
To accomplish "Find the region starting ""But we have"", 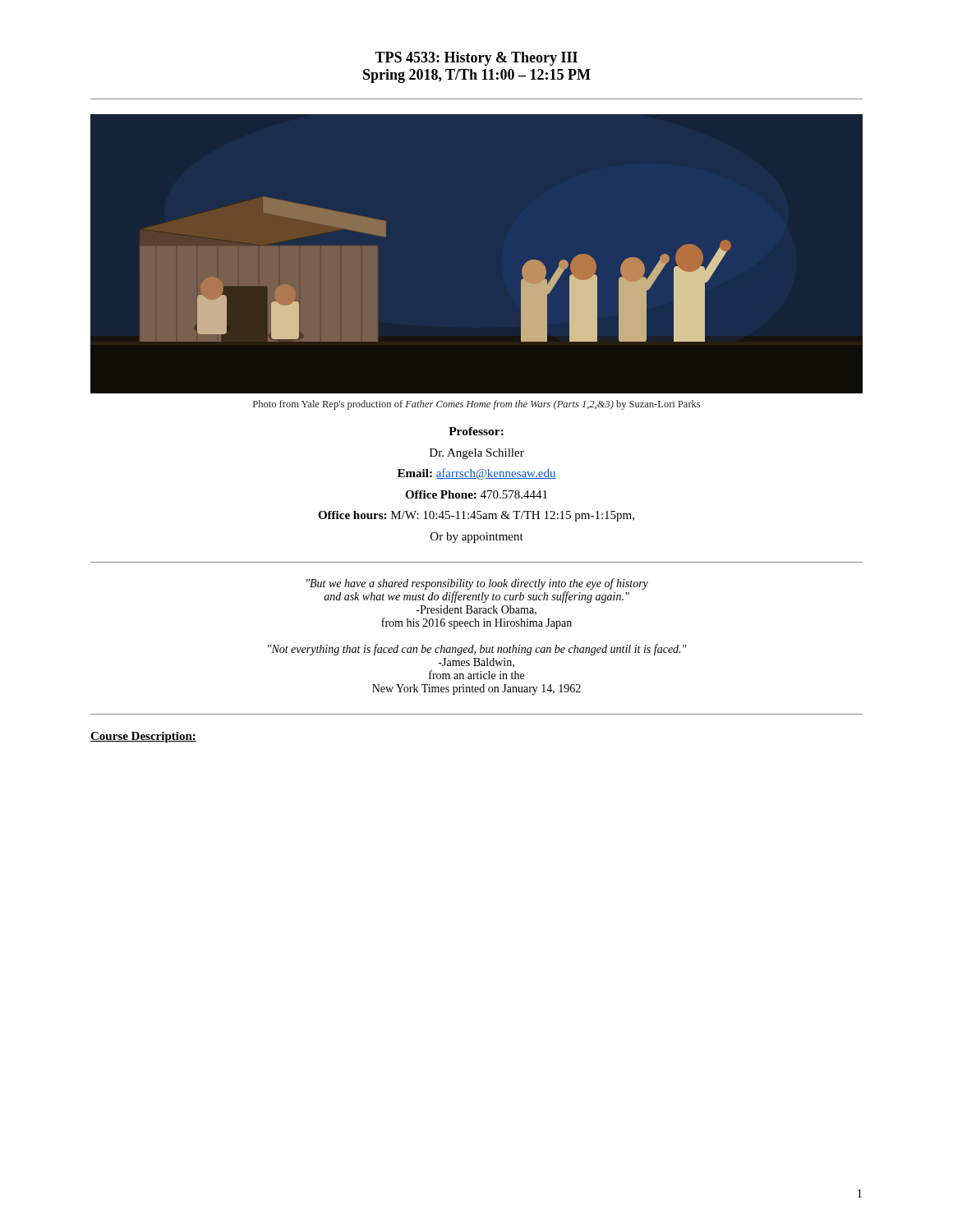I will (476, 604).
